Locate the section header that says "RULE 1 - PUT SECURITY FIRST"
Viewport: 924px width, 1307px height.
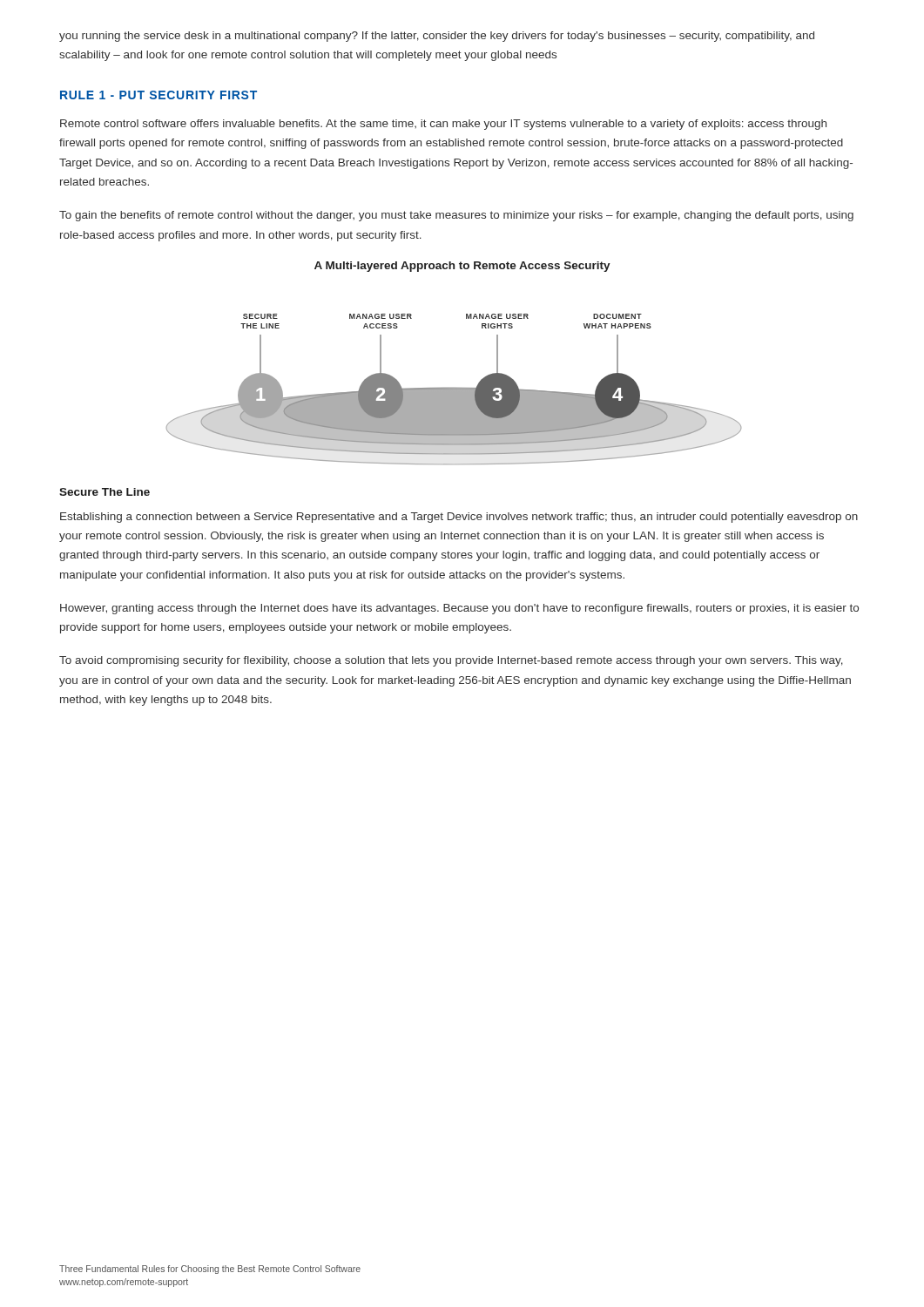158,95
